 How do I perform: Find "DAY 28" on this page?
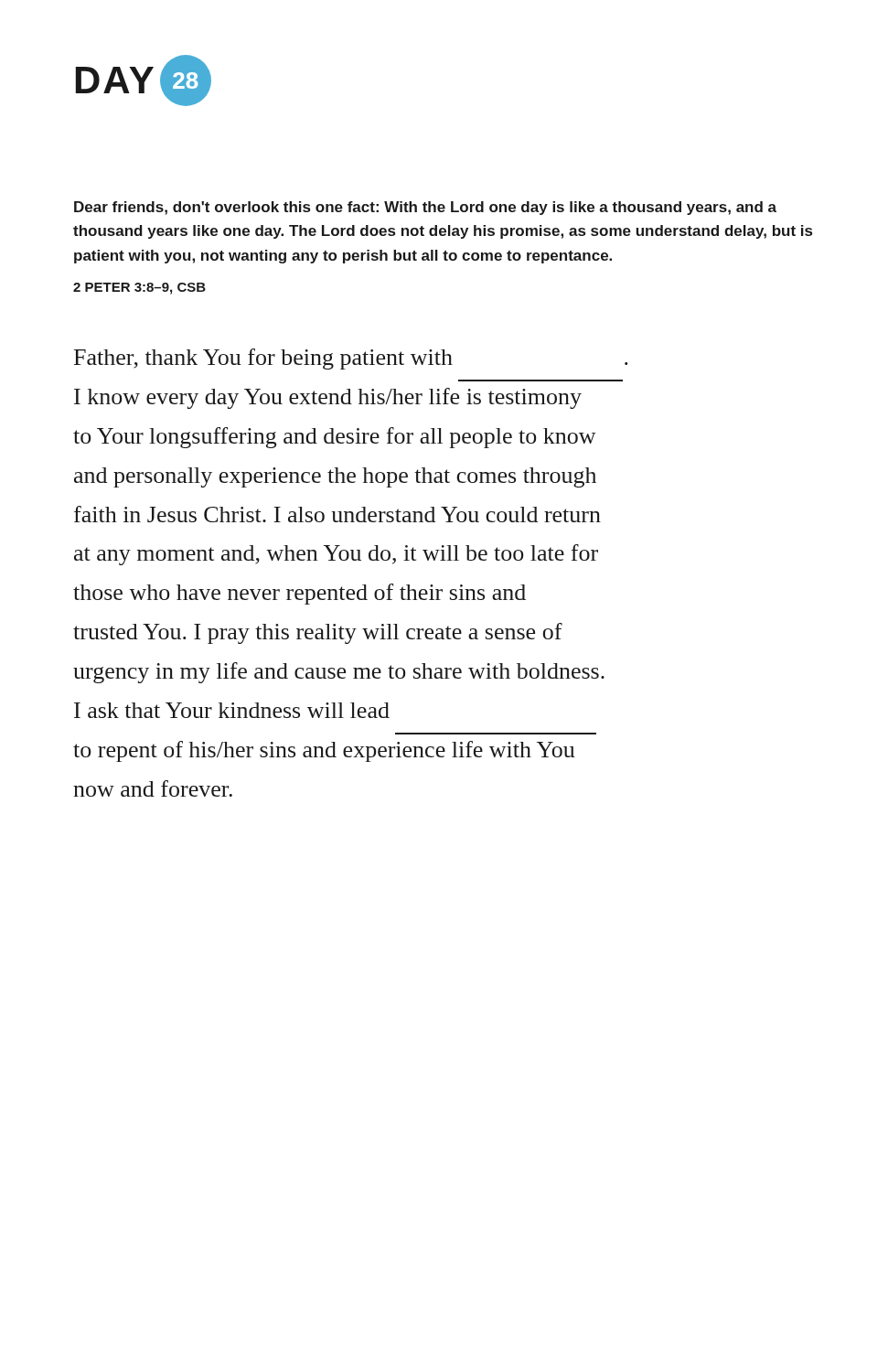142,80
